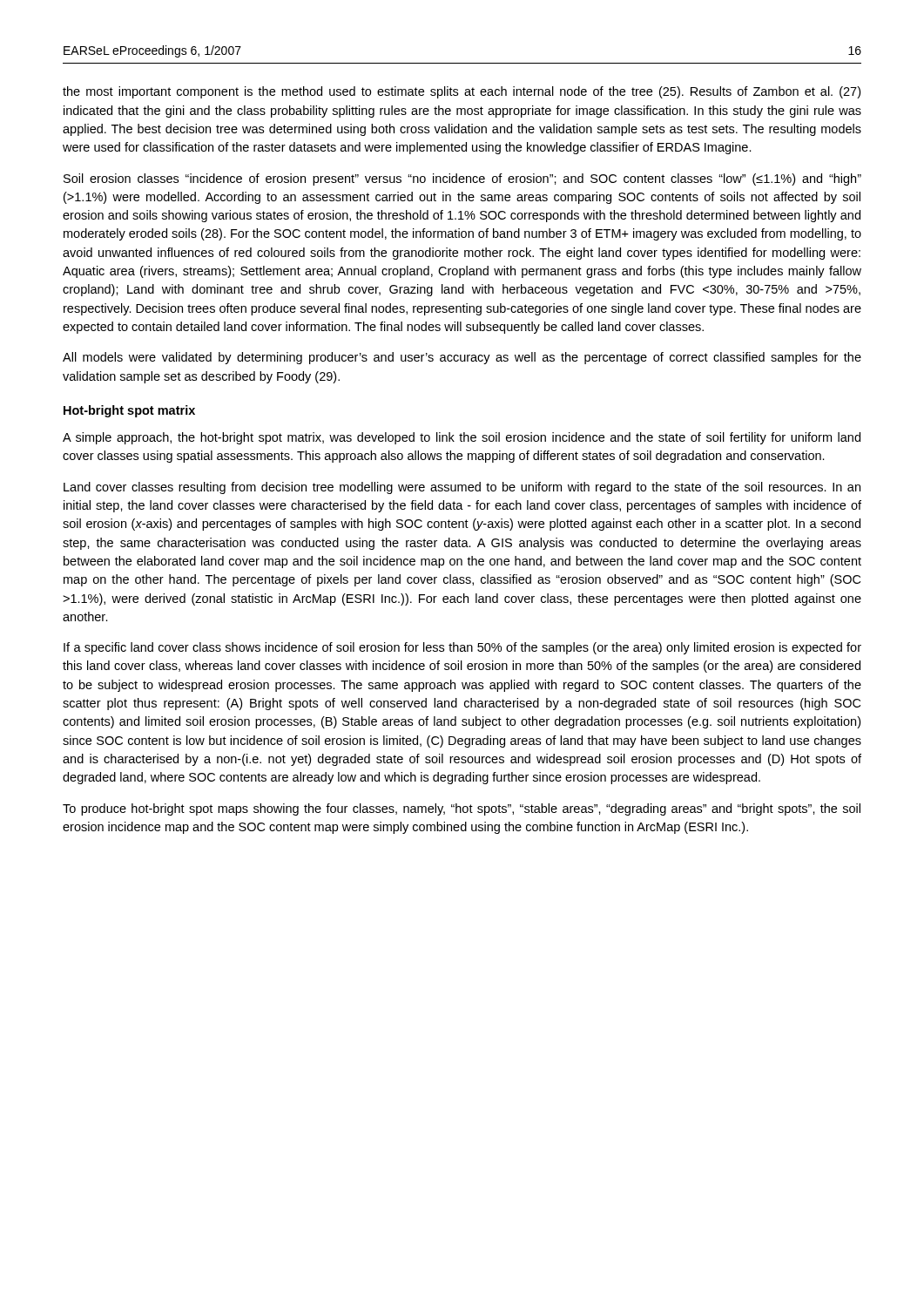Locate the text block with the text "A simple approach, the hot-bright spot"
This screenshot has width=924, height=1307.
462,447
